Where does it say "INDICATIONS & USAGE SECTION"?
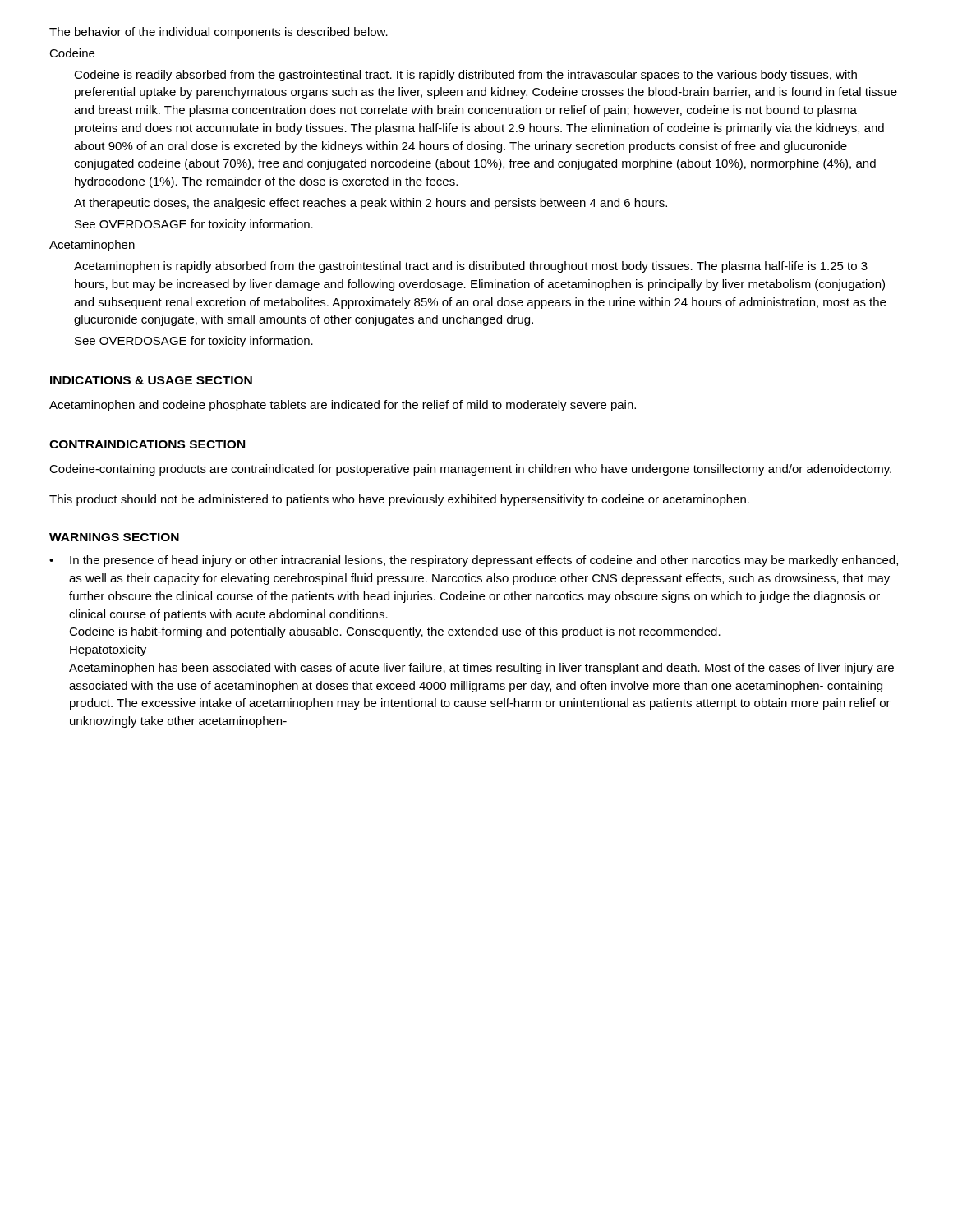Image resolution: width=953 pixels, height=1232 pixels. (151, 380)
